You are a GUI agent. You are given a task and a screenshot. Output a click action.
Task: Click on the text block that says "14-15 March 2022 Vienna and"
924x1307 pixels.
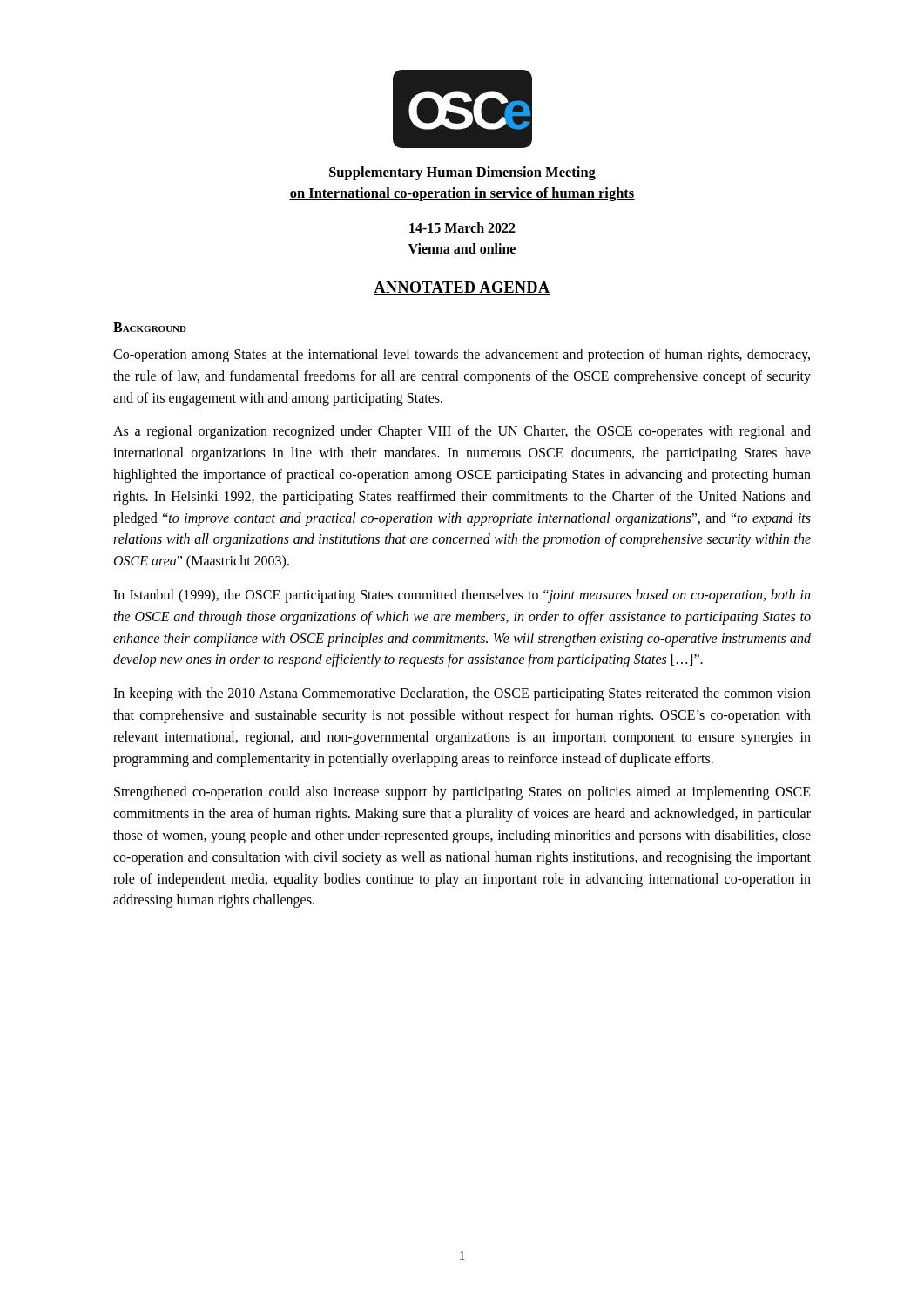462,238
